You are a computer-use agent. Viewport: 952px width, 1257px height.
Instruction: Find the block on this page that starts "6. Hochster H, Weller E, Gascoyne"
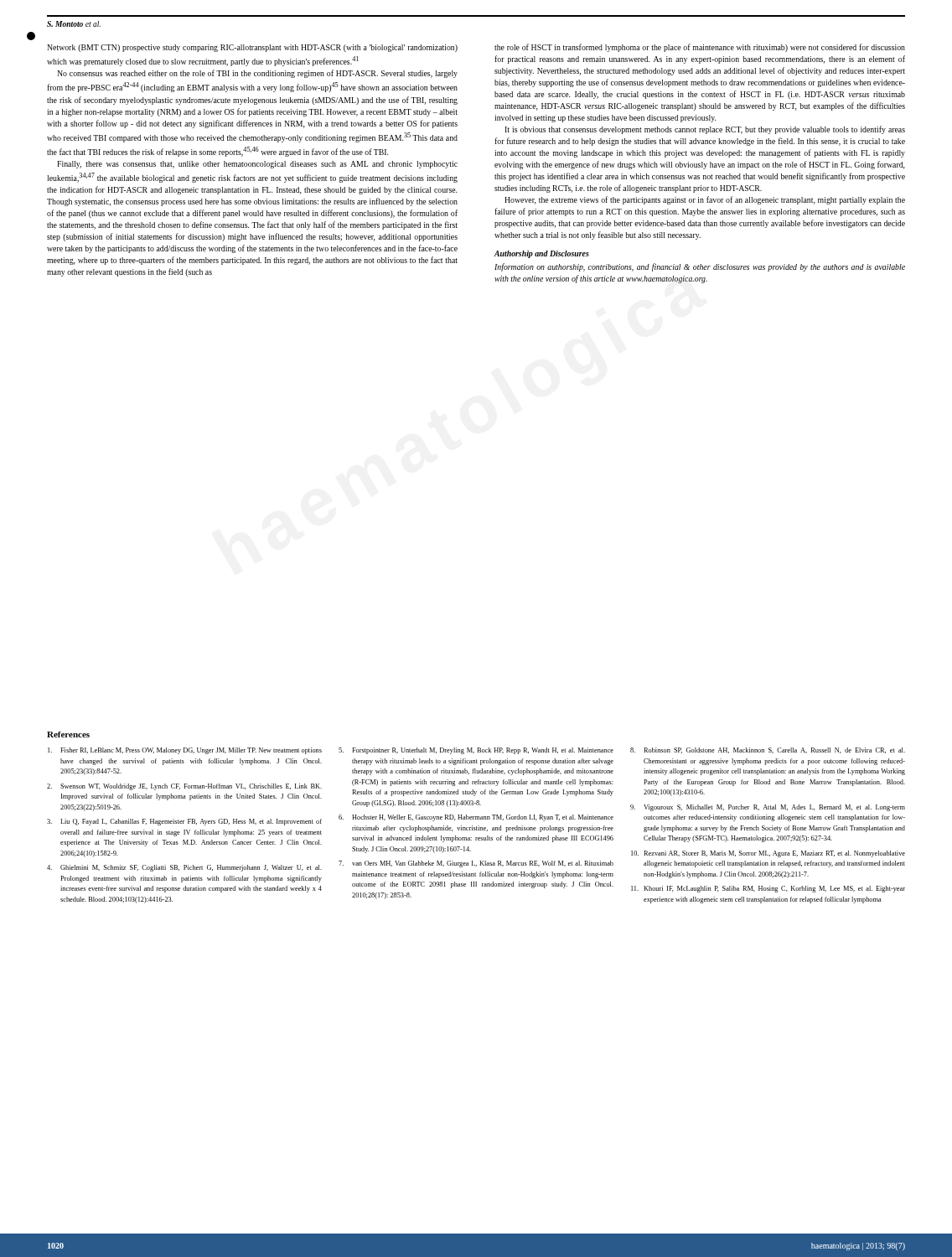(x=476, y=834)
